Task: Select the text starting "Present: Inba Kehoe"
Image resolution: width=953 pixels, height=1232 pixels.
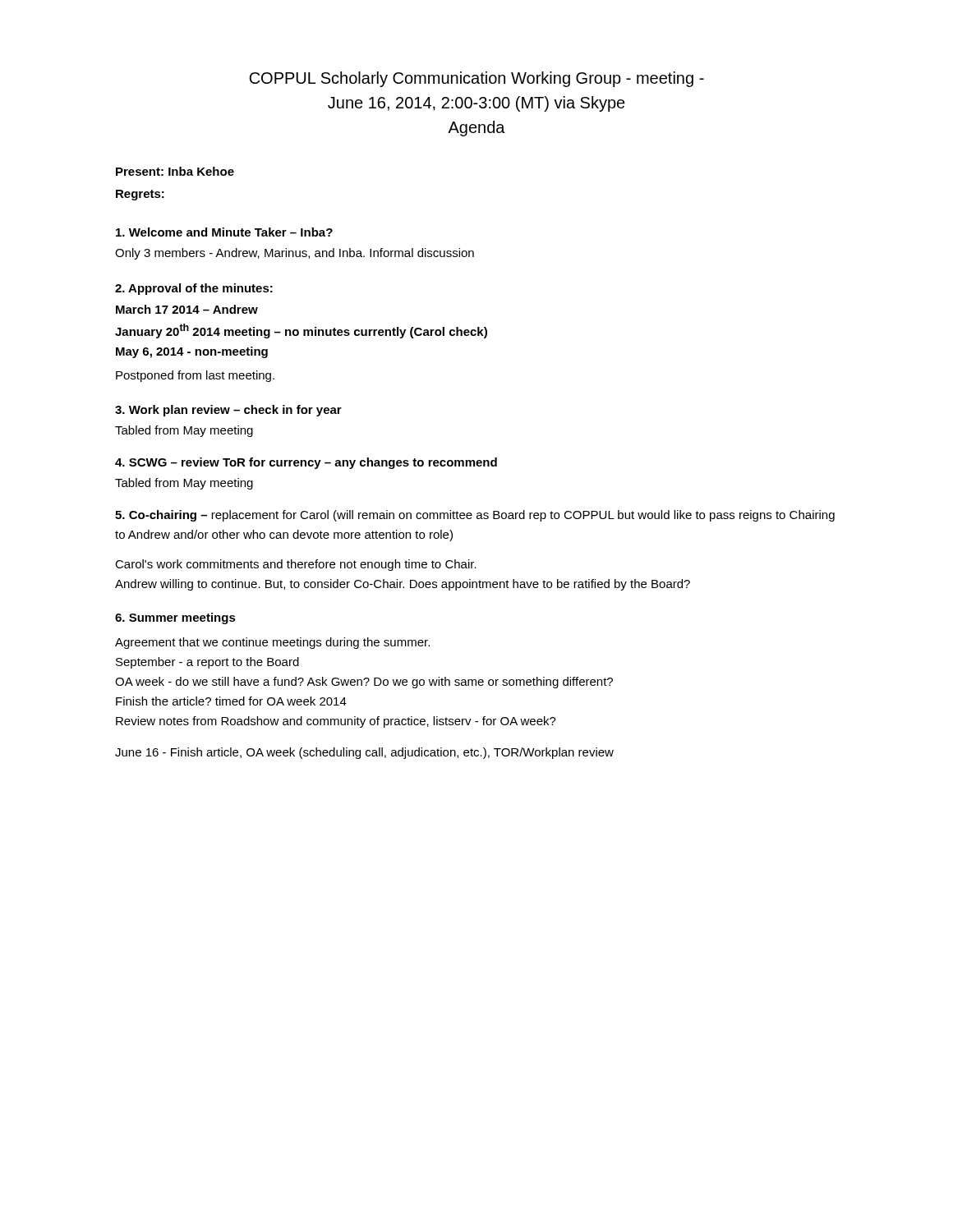Action: point(175,171)
